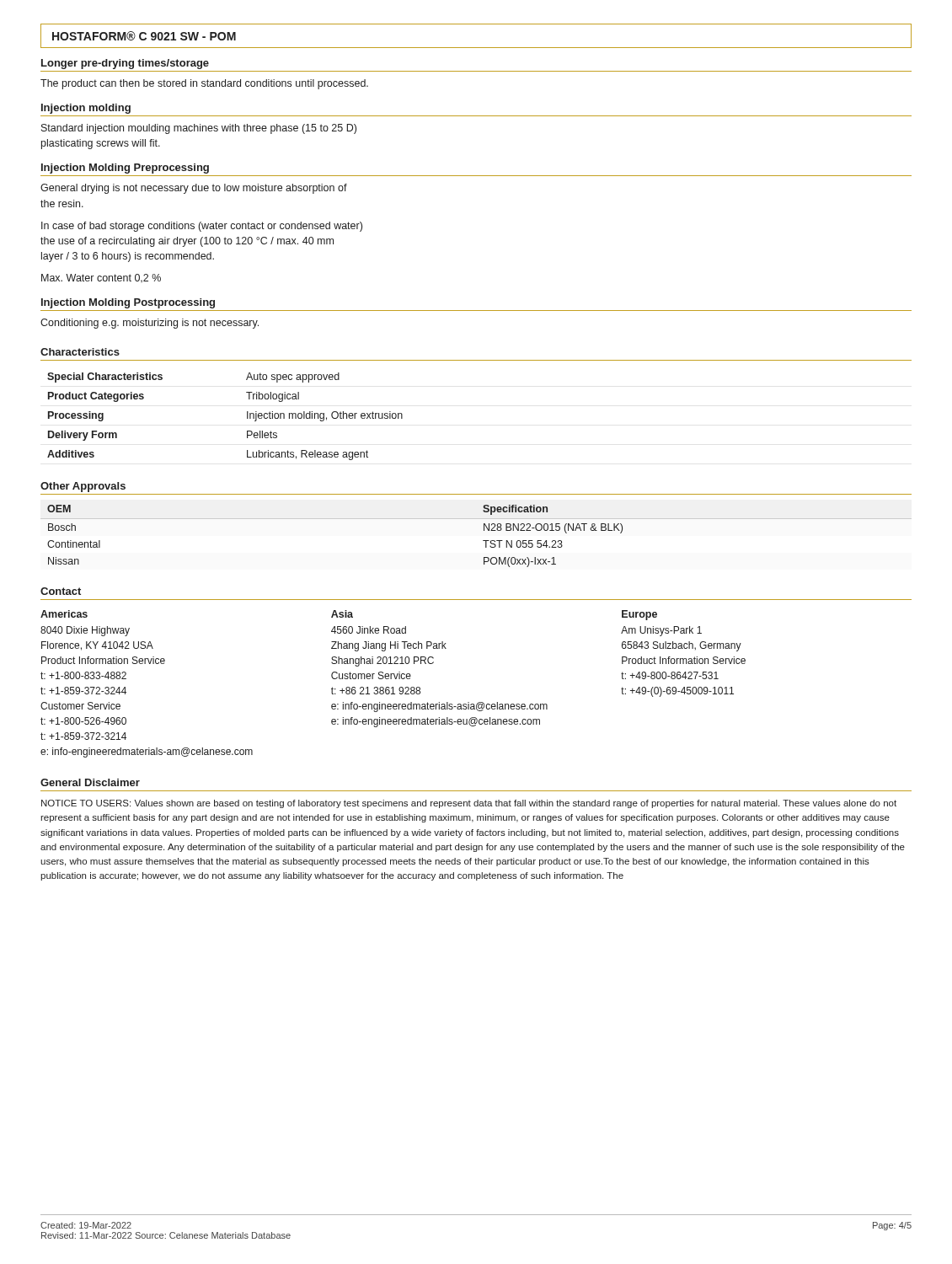Locate the text starting "Other Approvals"
The width and height of the screenshot is (952, 1264).
[83, 486]
